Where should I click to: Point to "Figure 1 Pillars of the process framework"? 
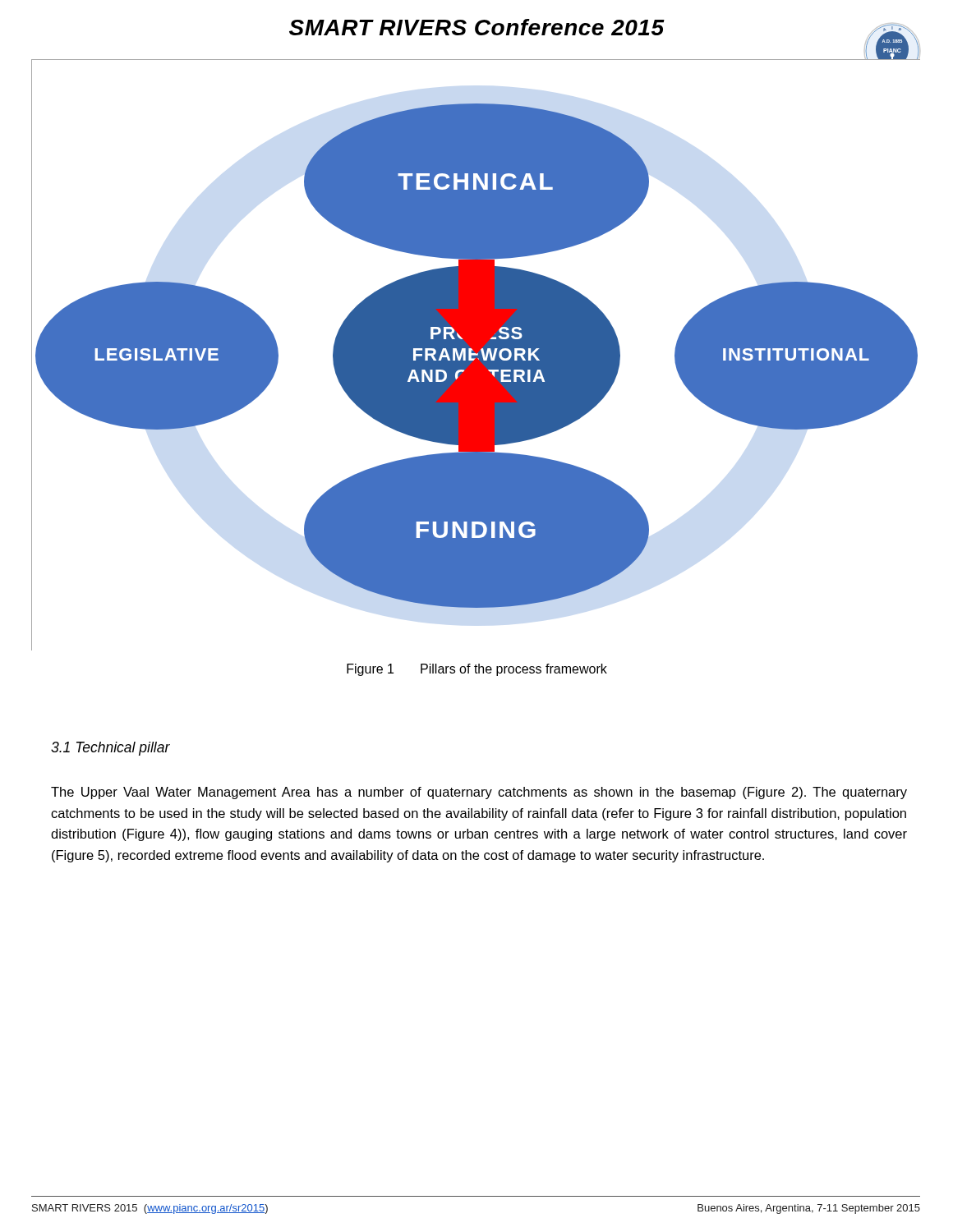[x=476, y=669]
